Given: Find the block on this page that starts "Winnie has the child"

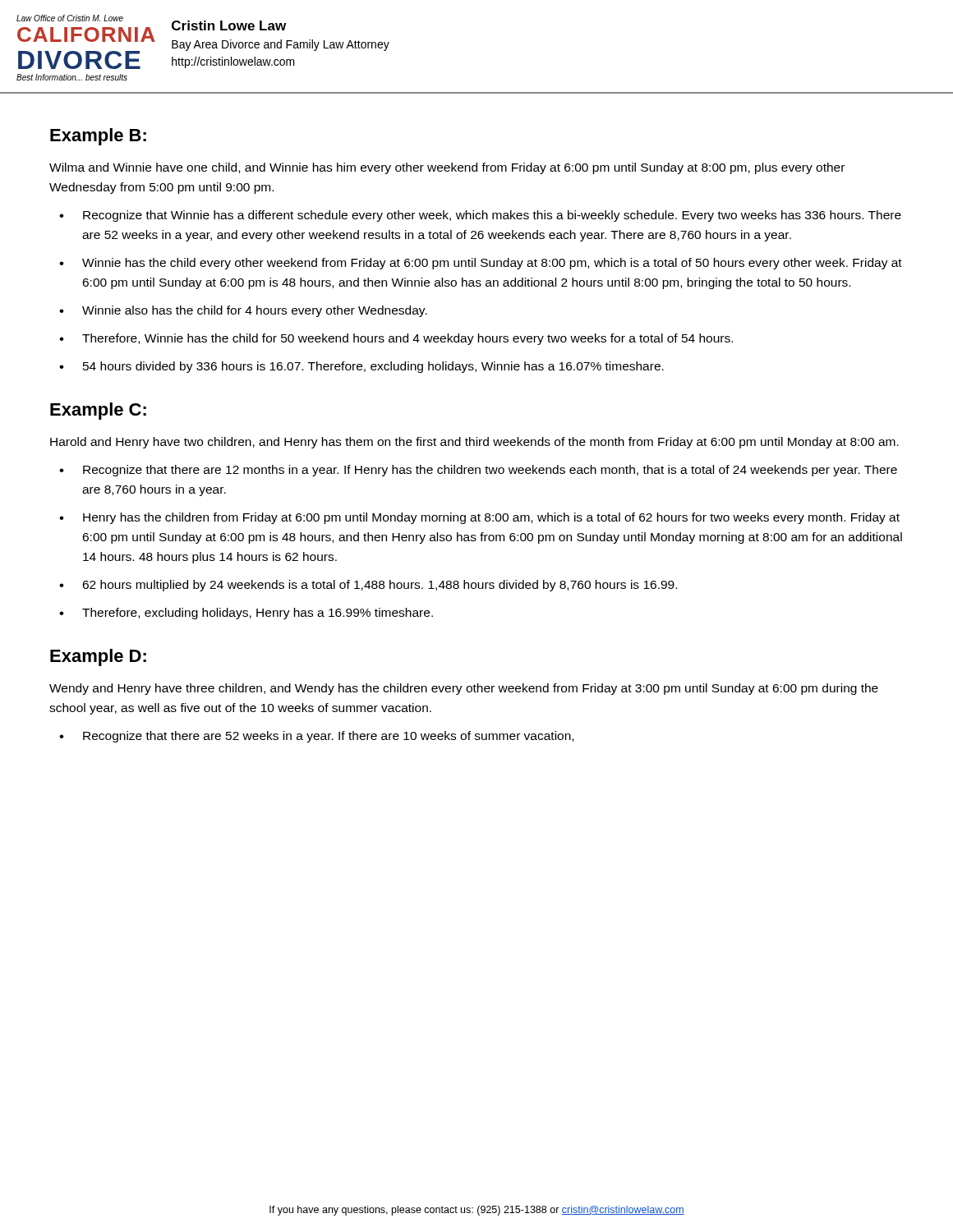Looking at the screenshot, I should 492,272.
